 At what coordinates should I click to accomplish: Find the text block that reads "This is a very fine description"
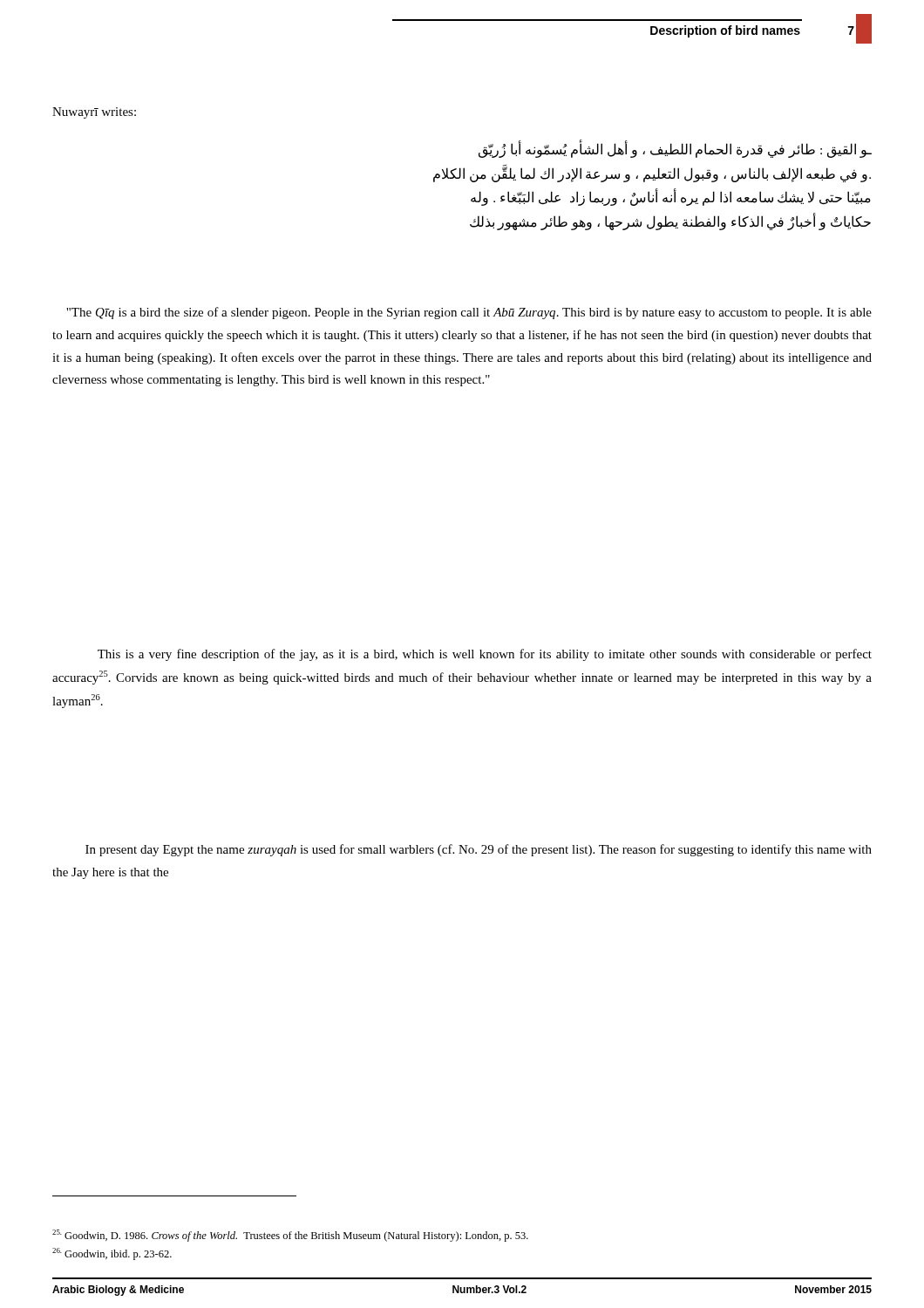tap(462, 677)
